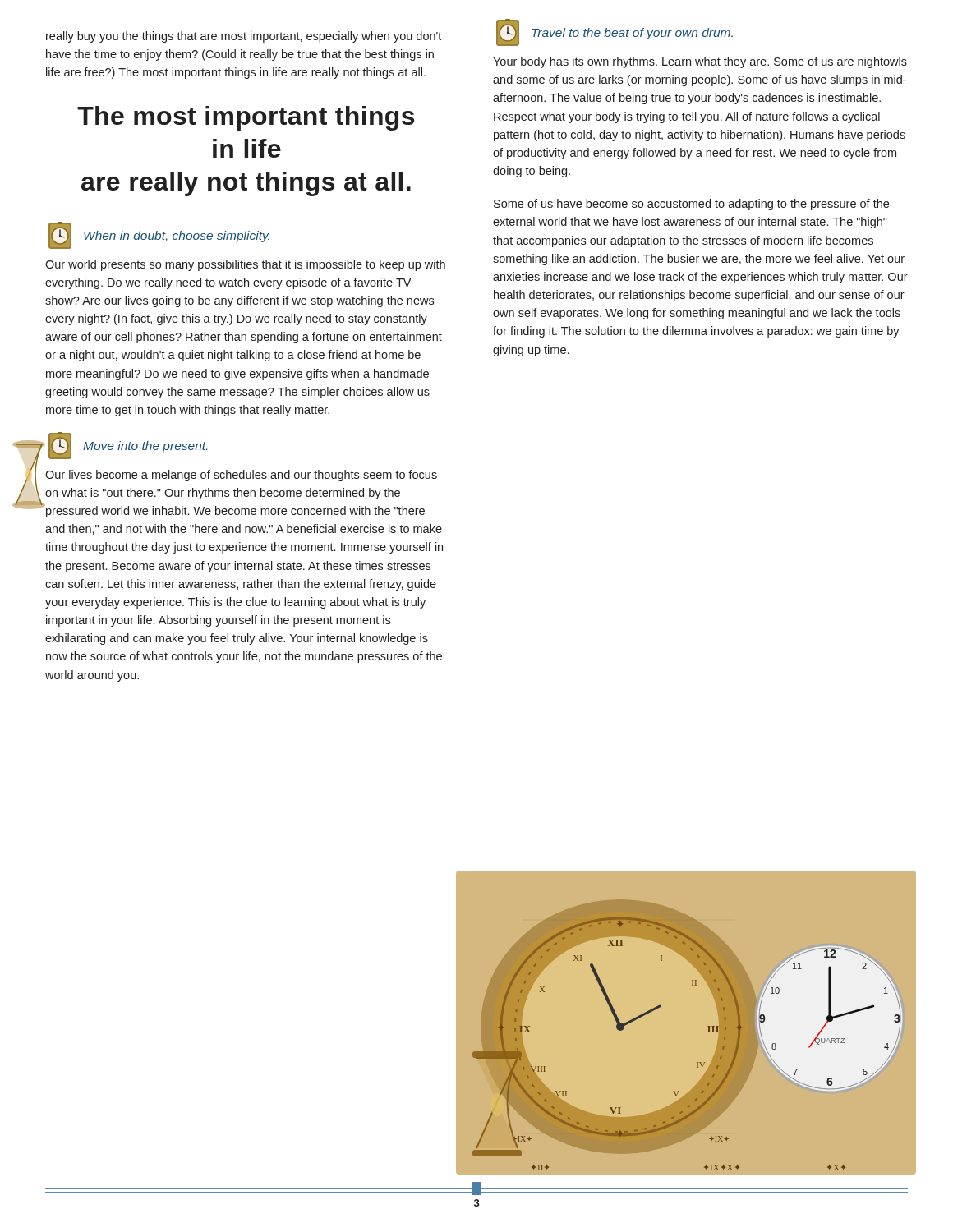953x1232 pixels.
Task: Locate the text block containing "Your body has its"
Action: pos(700,116)
